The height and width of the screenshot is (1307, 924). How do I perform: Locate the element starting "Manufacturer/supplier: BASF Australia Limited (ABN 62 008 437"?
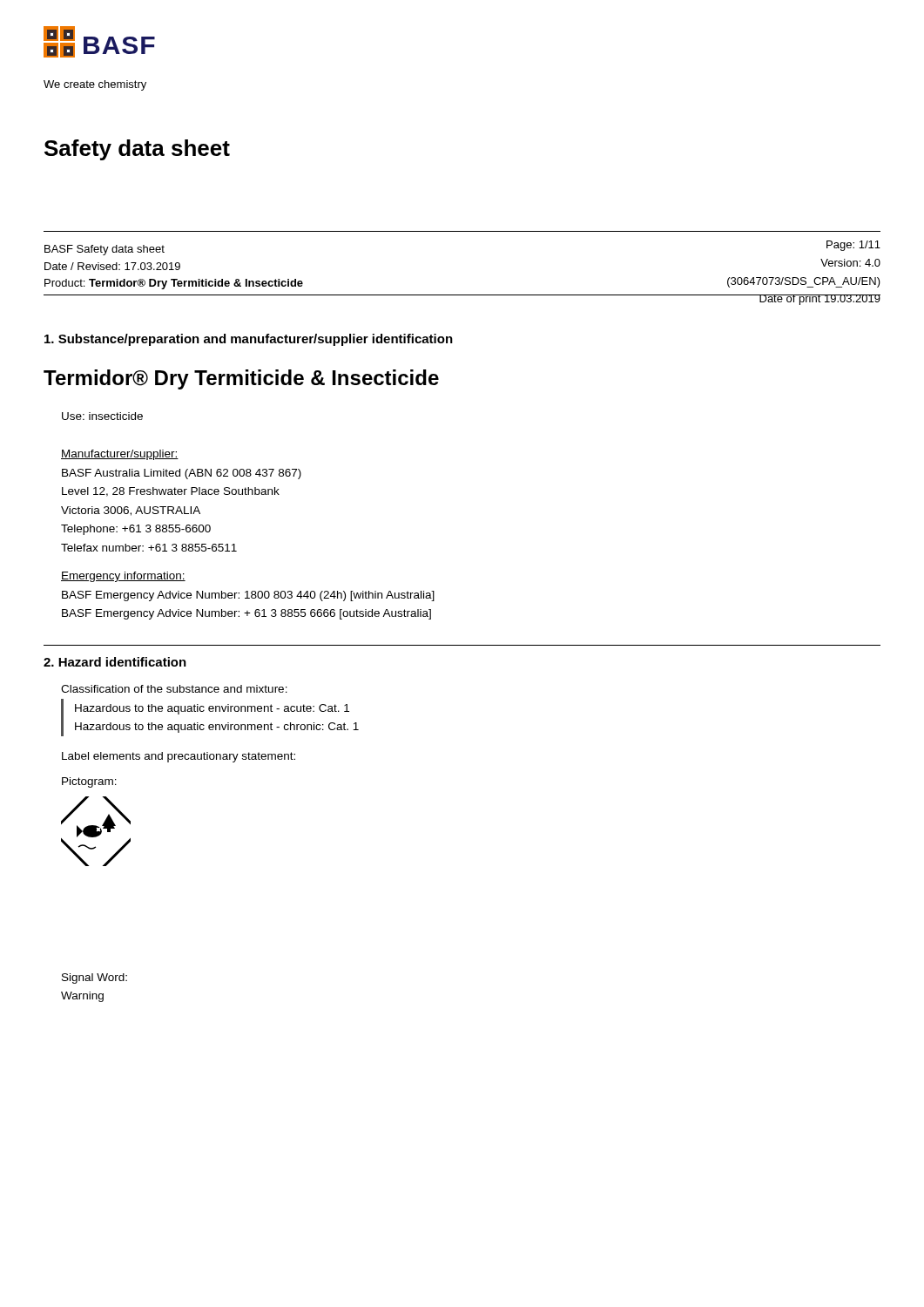[x=181, y=501]
